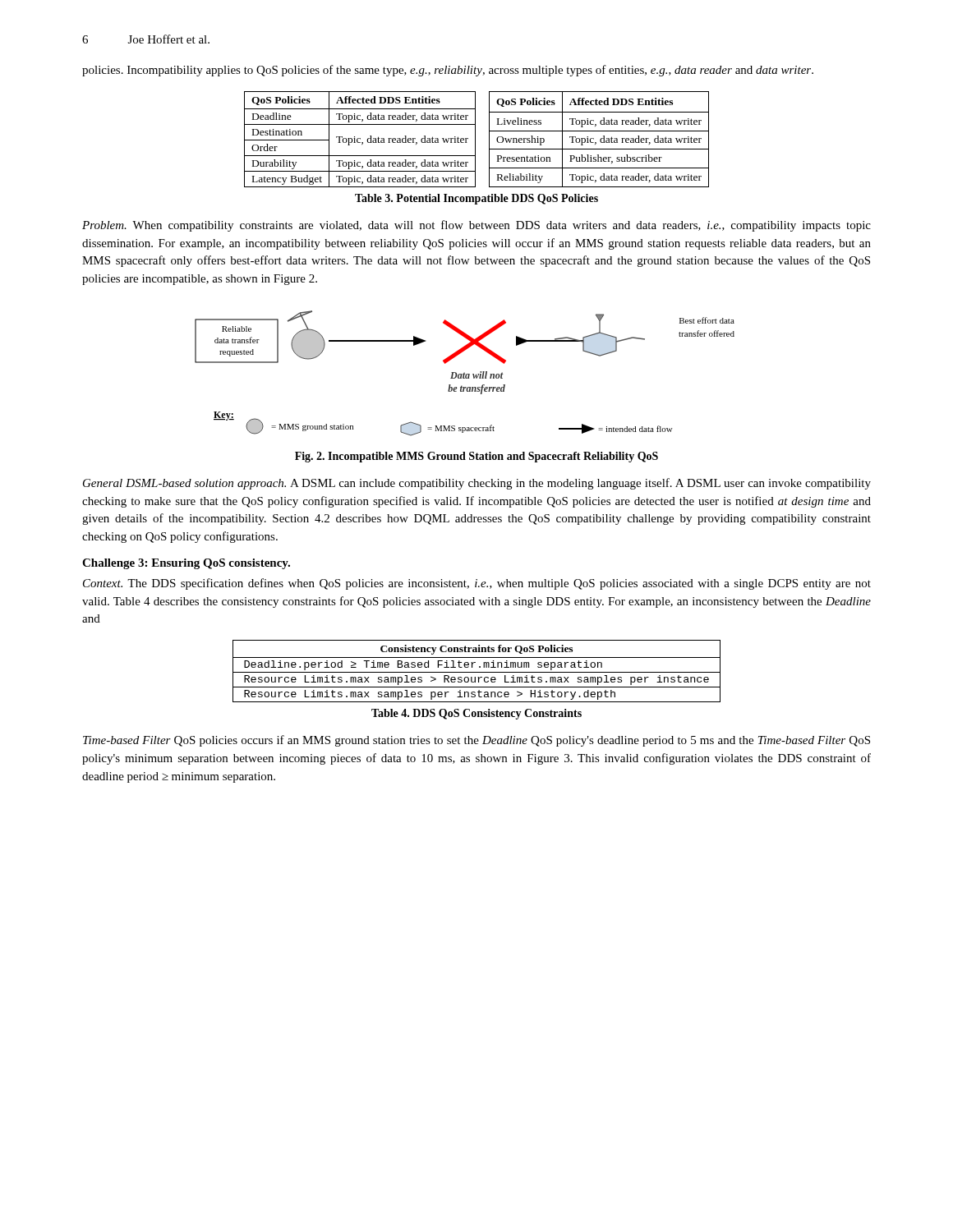Find the block on this page that starts "Time-based Filter QoS policies"
953x1232 pixels.
(476, 759)
